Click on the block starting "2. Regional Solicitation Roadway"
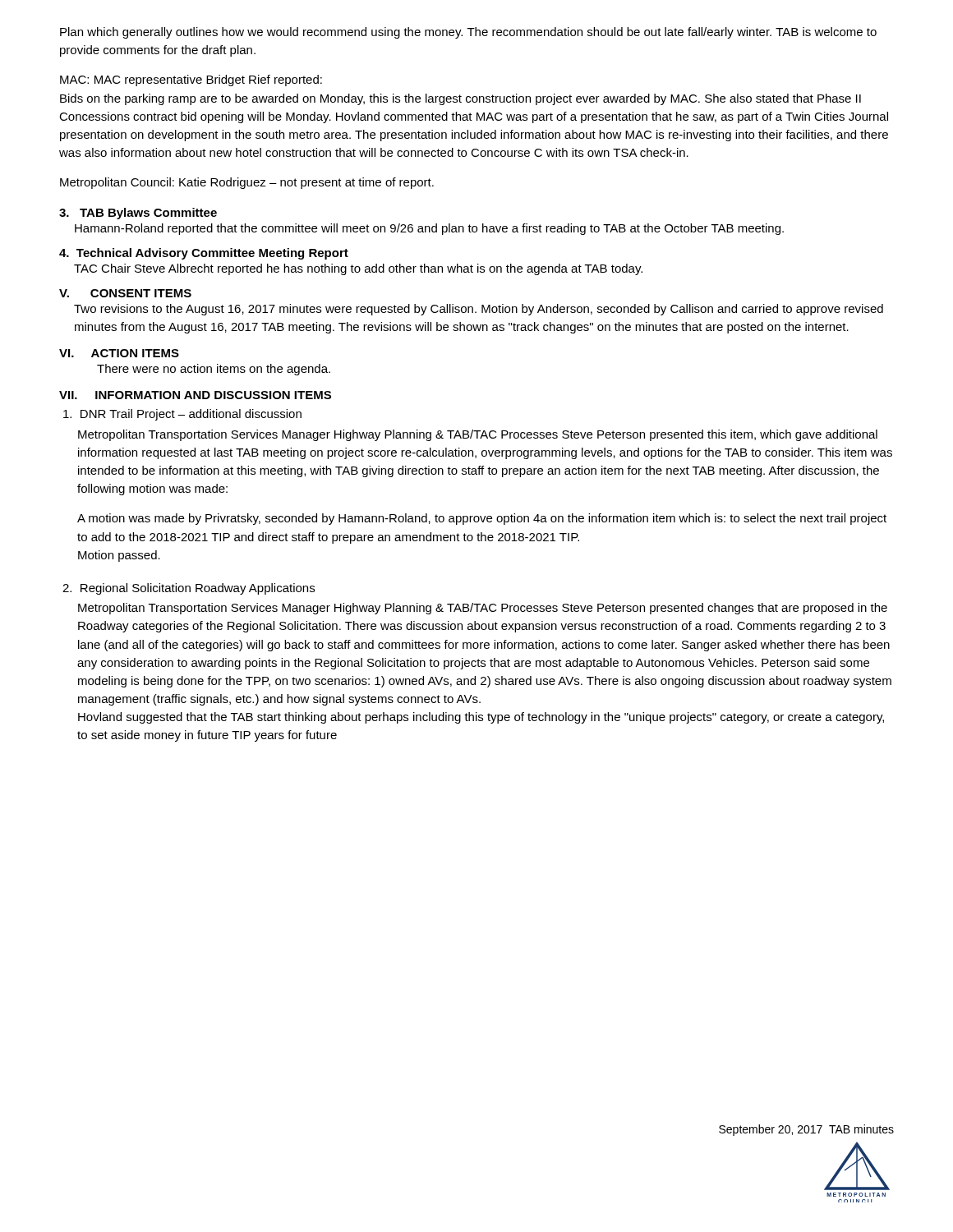This screenshot has height=1232, width=953. (x=189, y=588)
